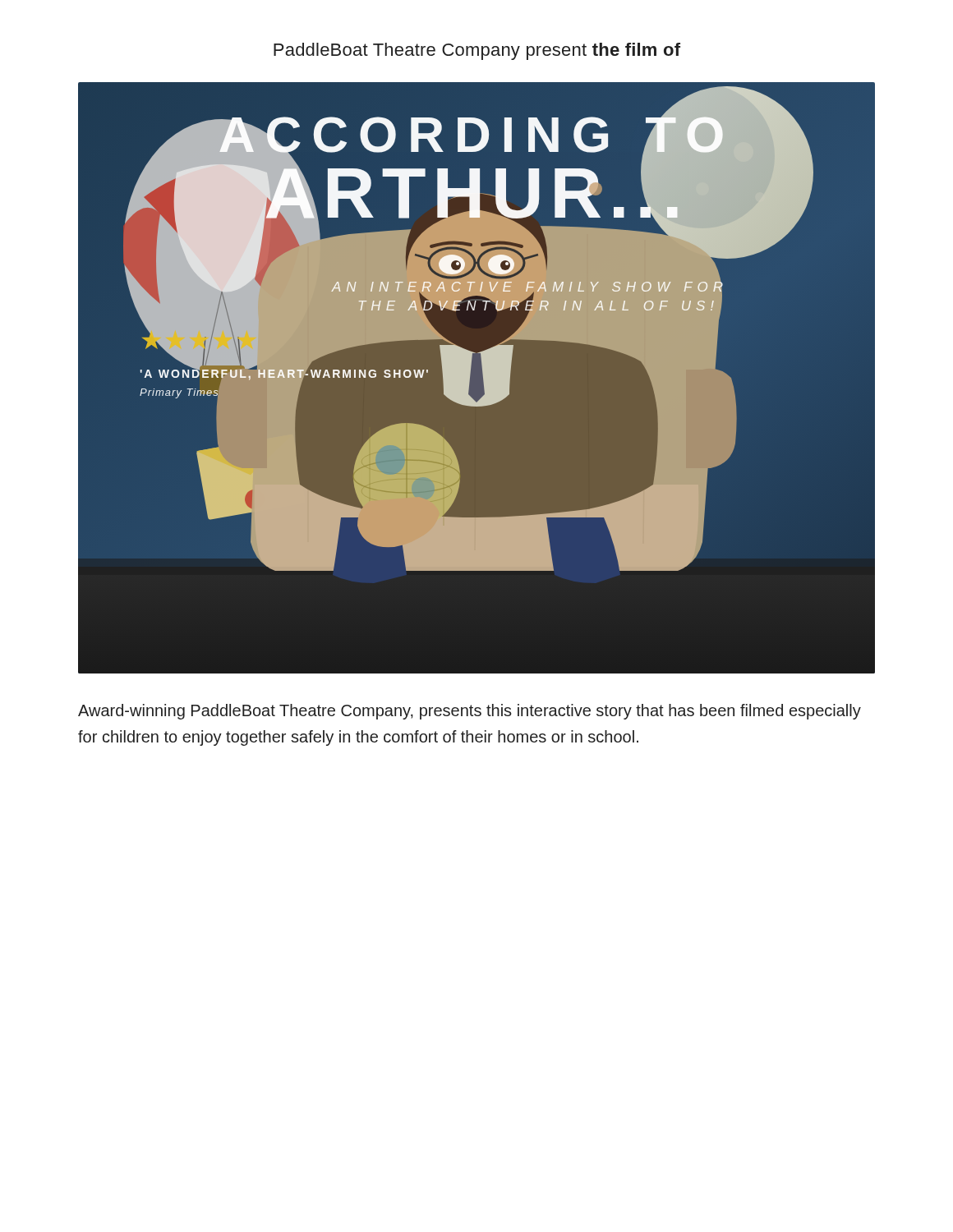Navigate to the region starting "PaddleBoat Theatre Company"

[x=476, y=50]
